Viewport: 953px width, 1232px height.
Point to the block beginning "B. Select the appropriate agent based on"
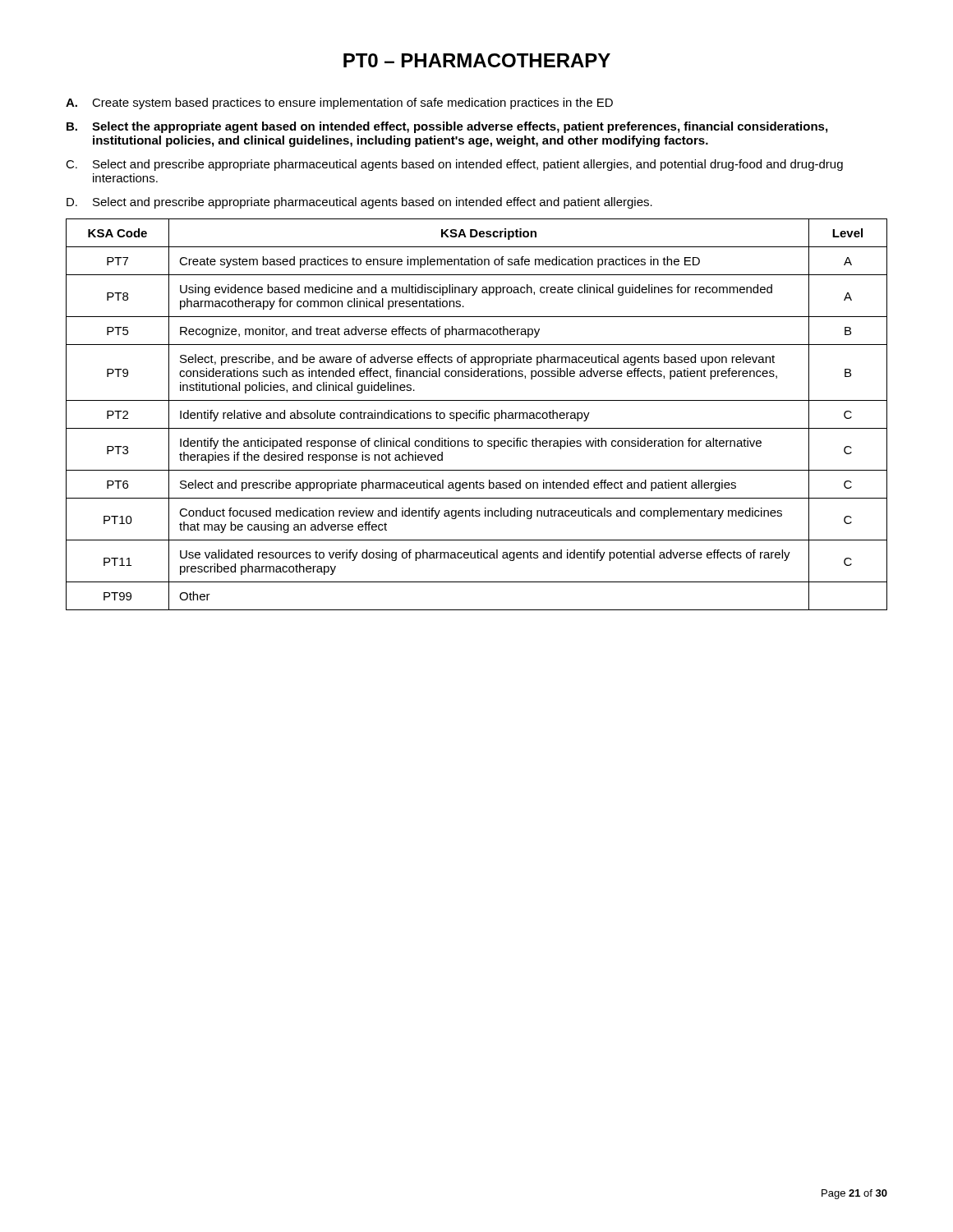click(476, 133)
